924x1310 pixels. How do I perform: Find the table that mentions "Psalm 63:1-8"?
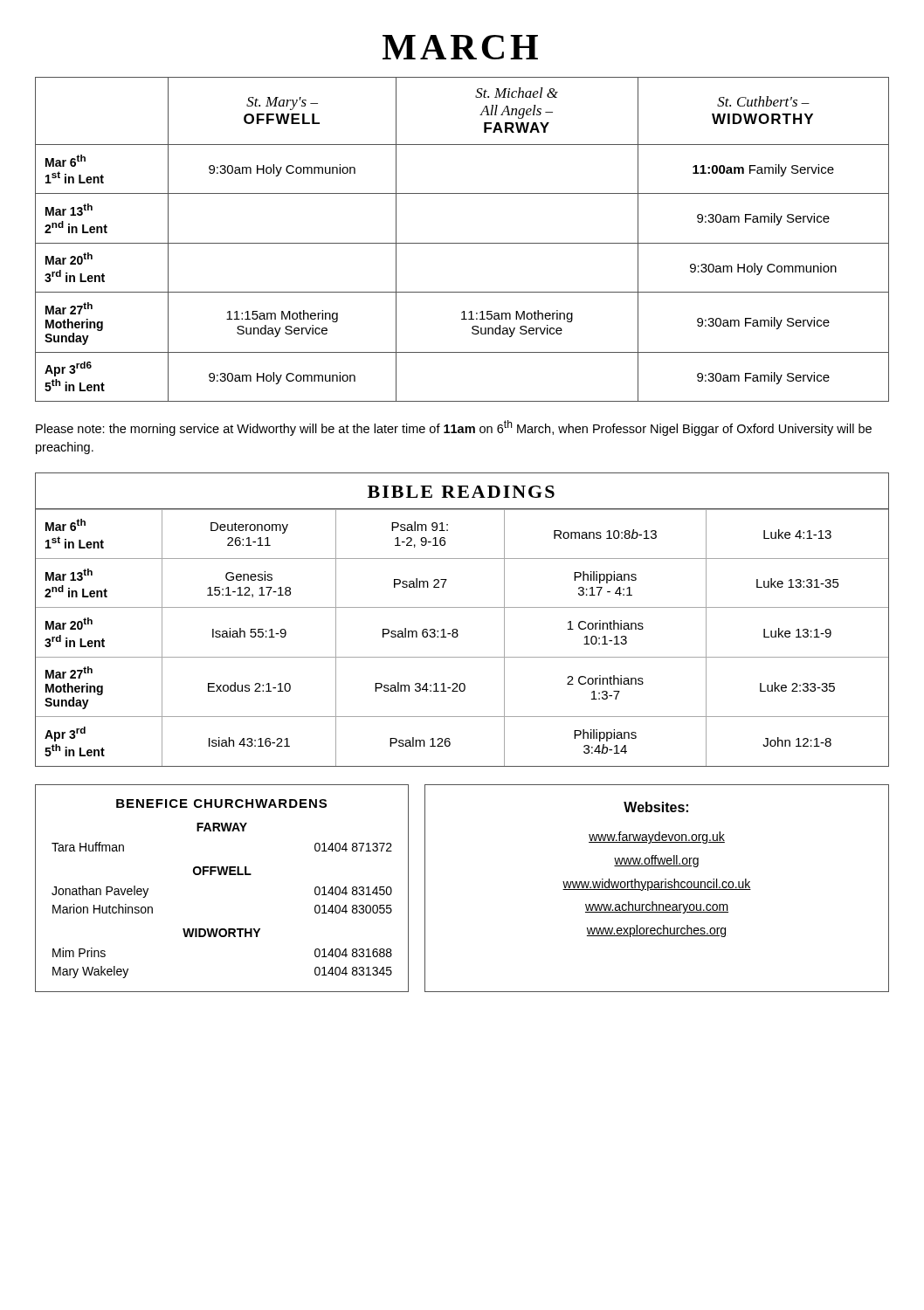coord(462,619)
